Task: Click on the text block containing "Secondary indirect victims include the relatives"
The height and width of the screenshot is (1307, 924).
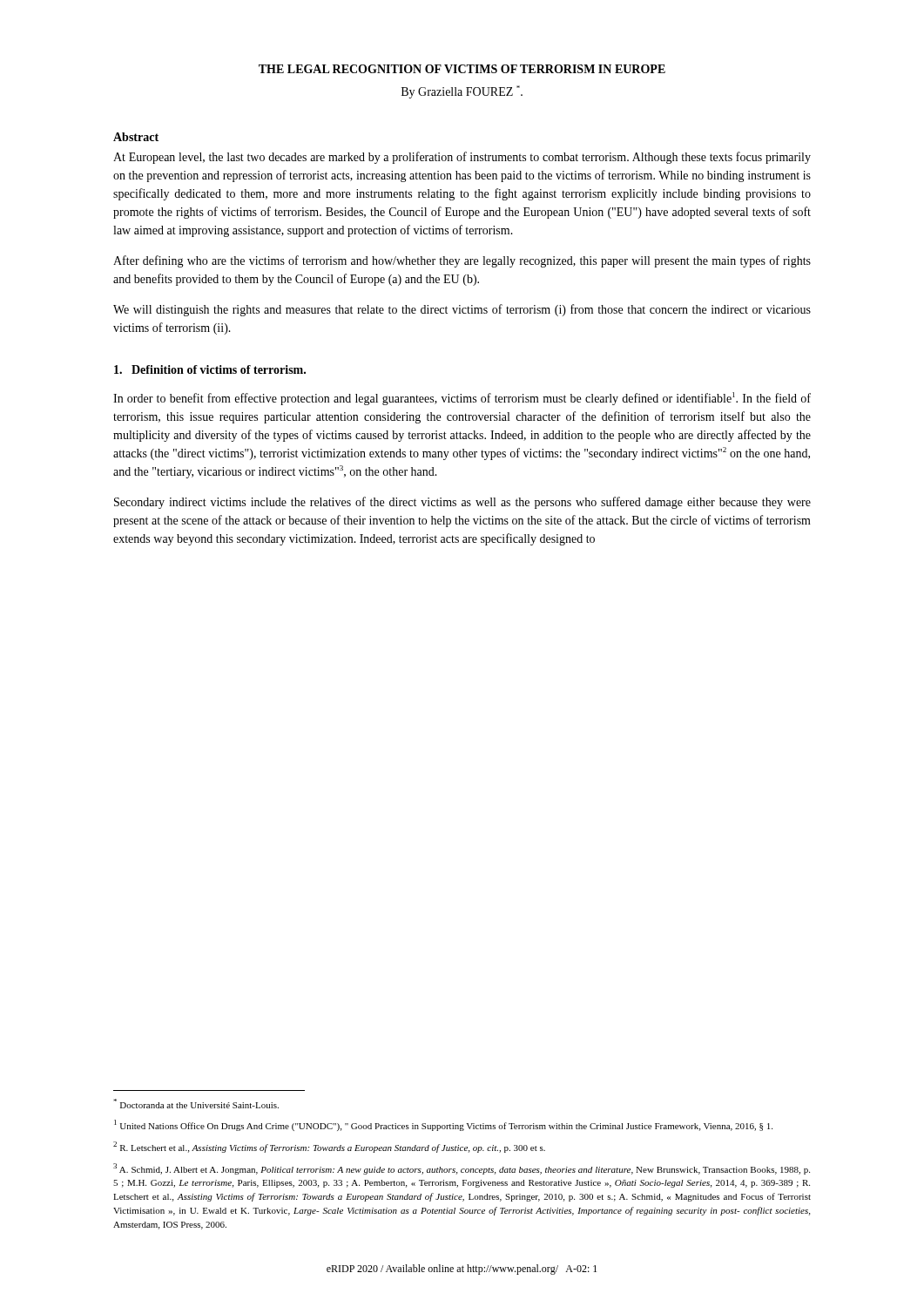Action: pos(462,520)
